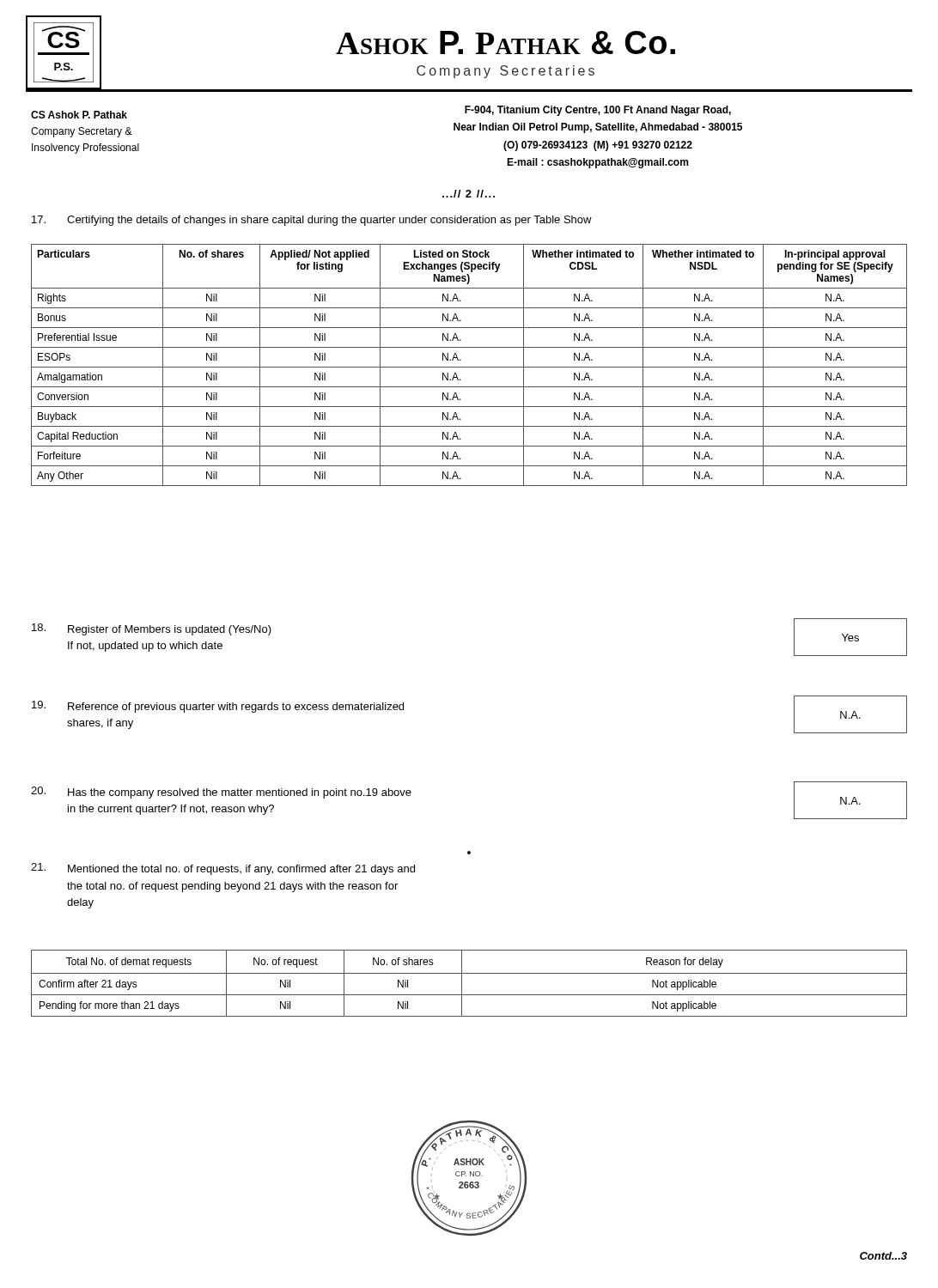Find the block starting "Register of Members is updated (Yes/No)If"
938x1288 pixels.
pos(151,637)
